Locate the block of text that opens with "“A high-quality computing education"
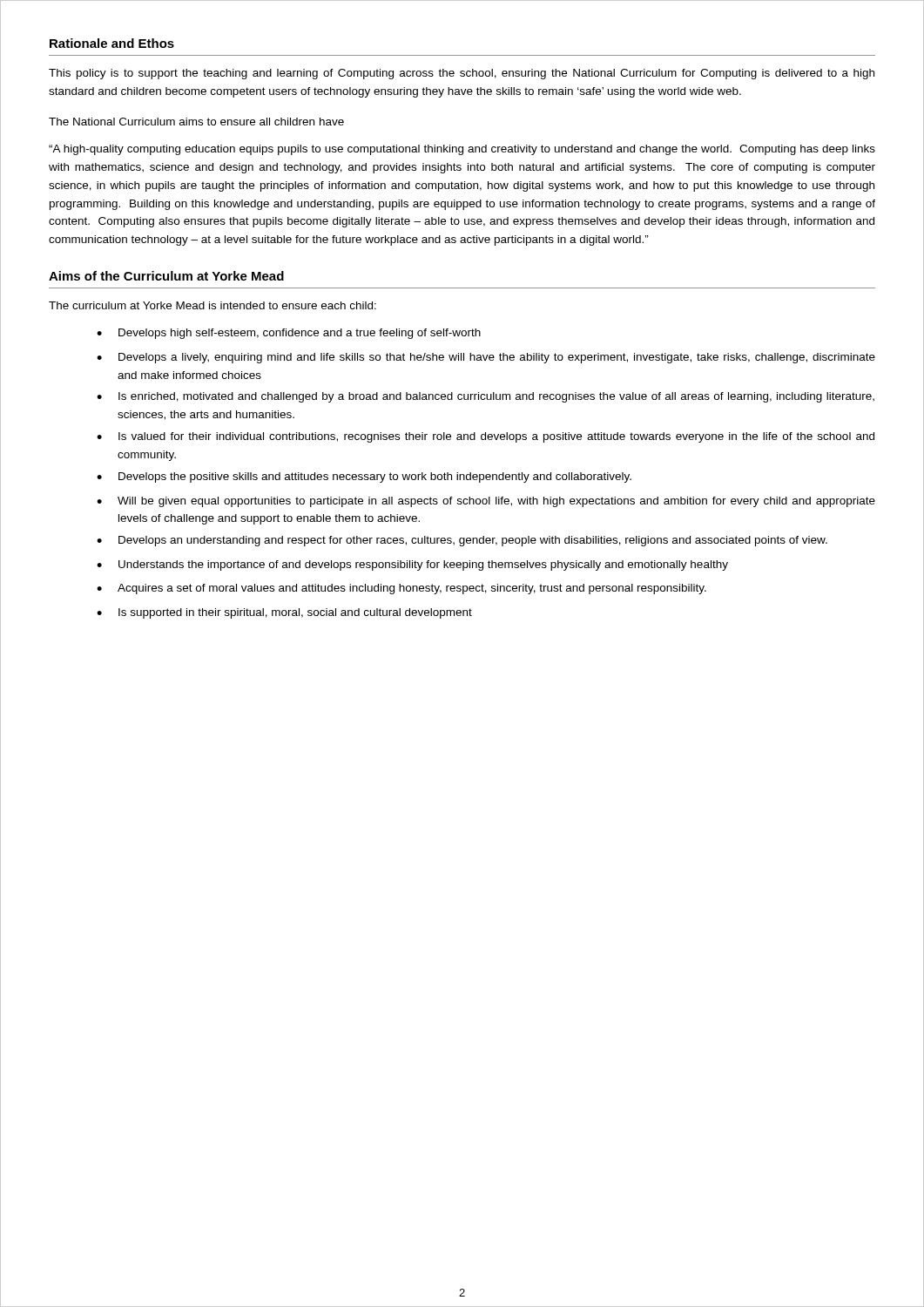 point(462,194)
